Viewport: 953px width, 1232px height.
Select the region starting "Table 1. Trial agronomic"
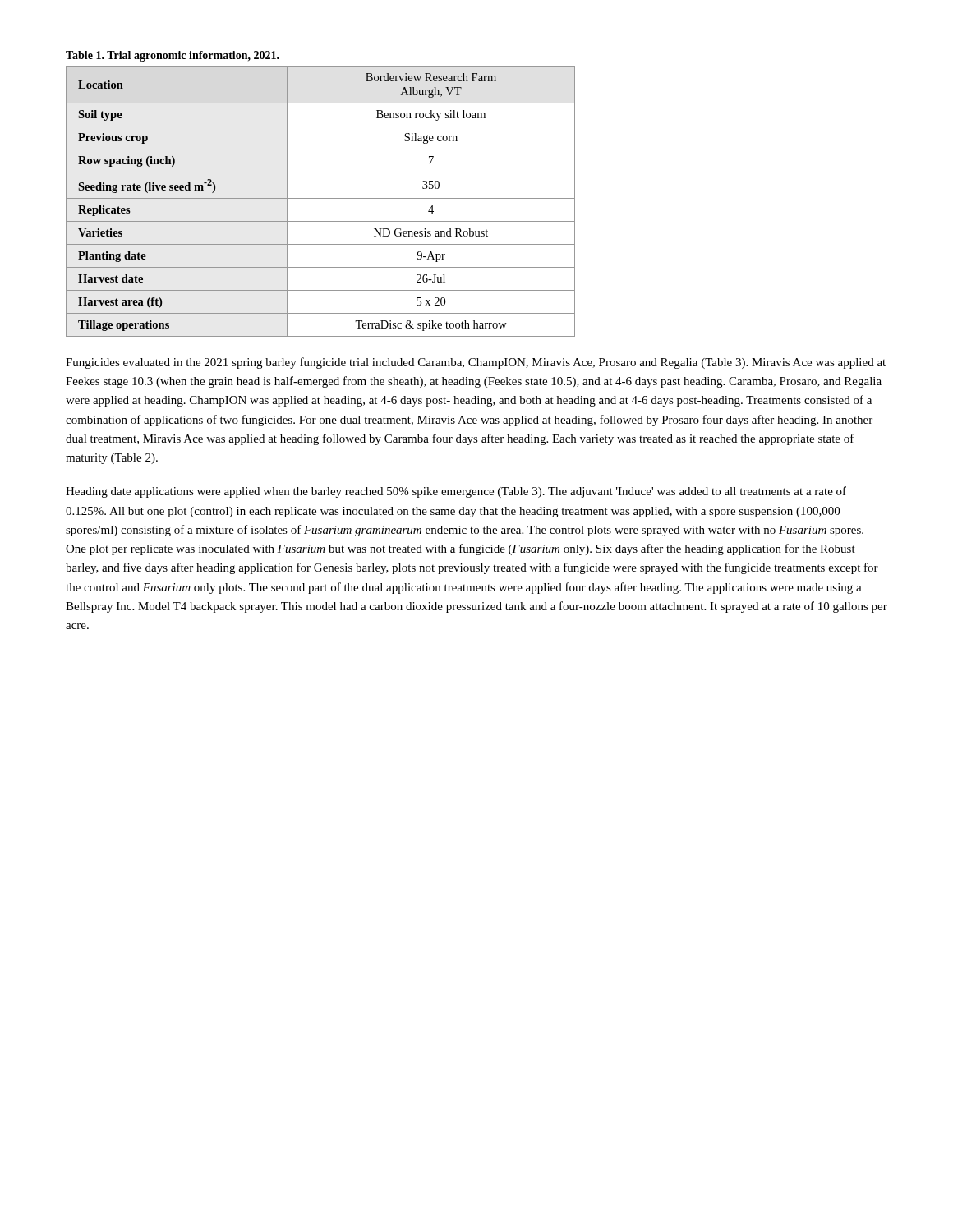(173, 56)
